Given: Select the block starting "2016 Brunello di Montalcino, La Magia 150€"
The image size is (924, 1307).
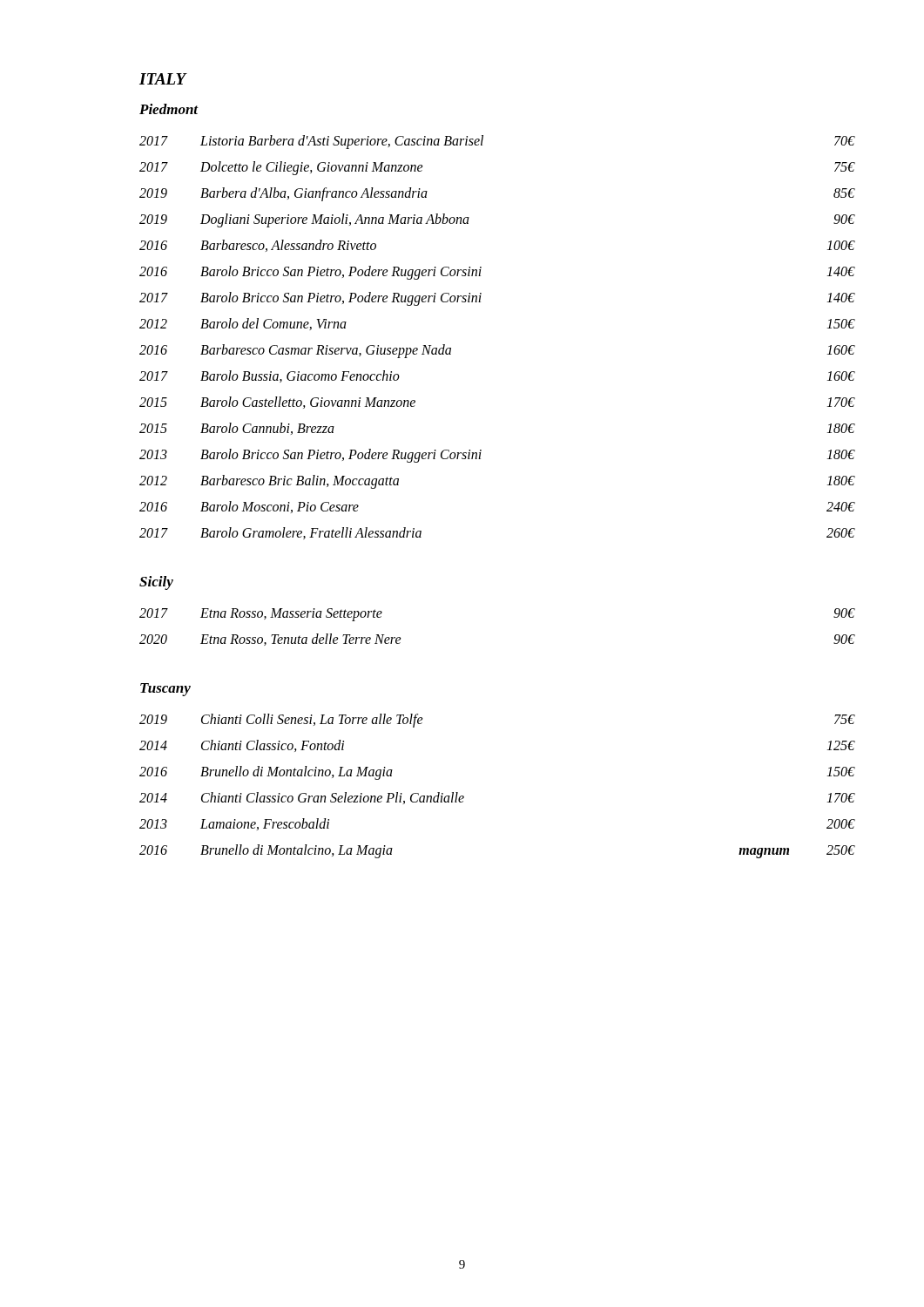Looking at the screenshot, I should click(x=148, y=772).
